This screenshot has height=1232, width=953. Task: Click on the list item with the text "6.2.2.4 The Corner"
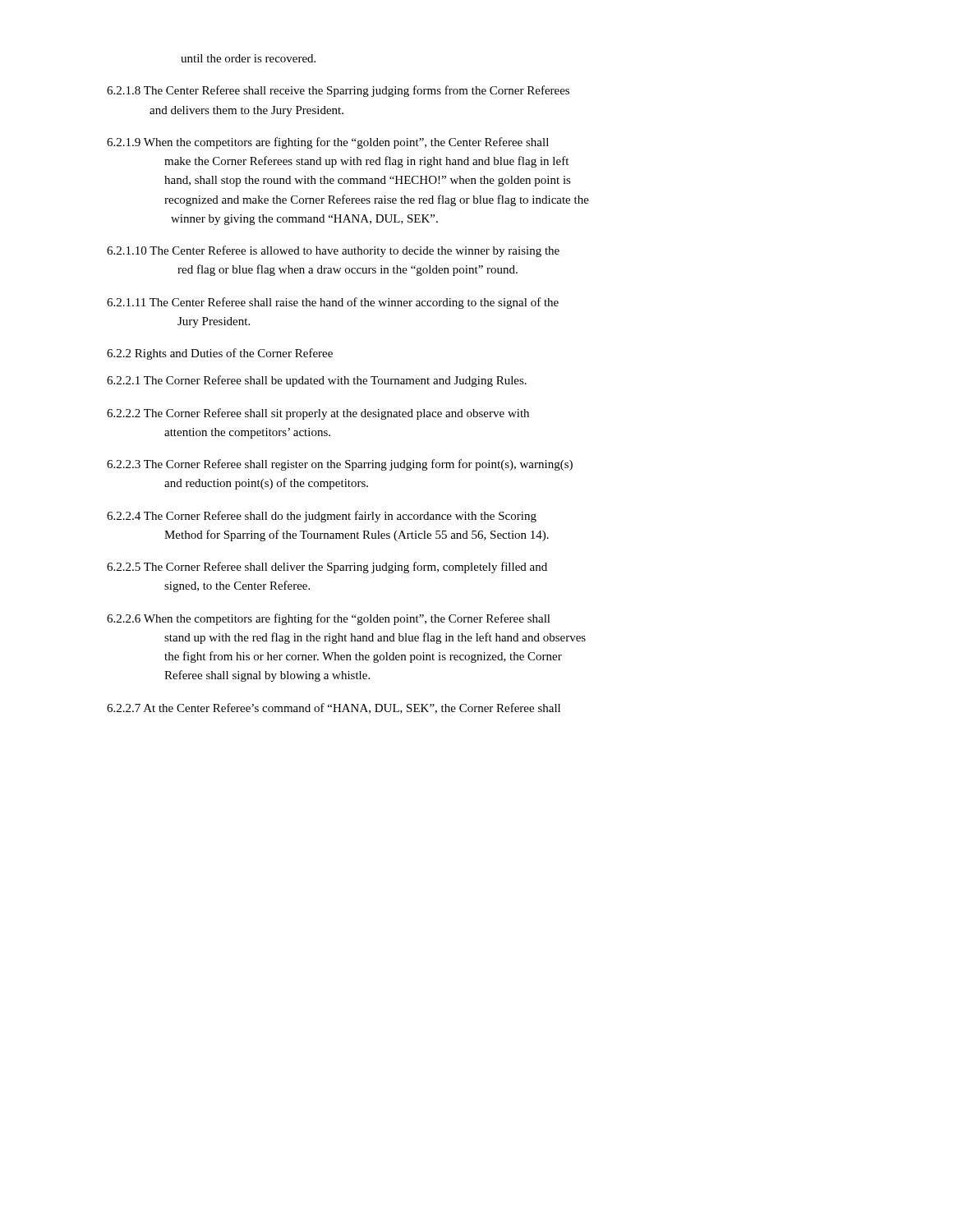[x=328, y=527]
